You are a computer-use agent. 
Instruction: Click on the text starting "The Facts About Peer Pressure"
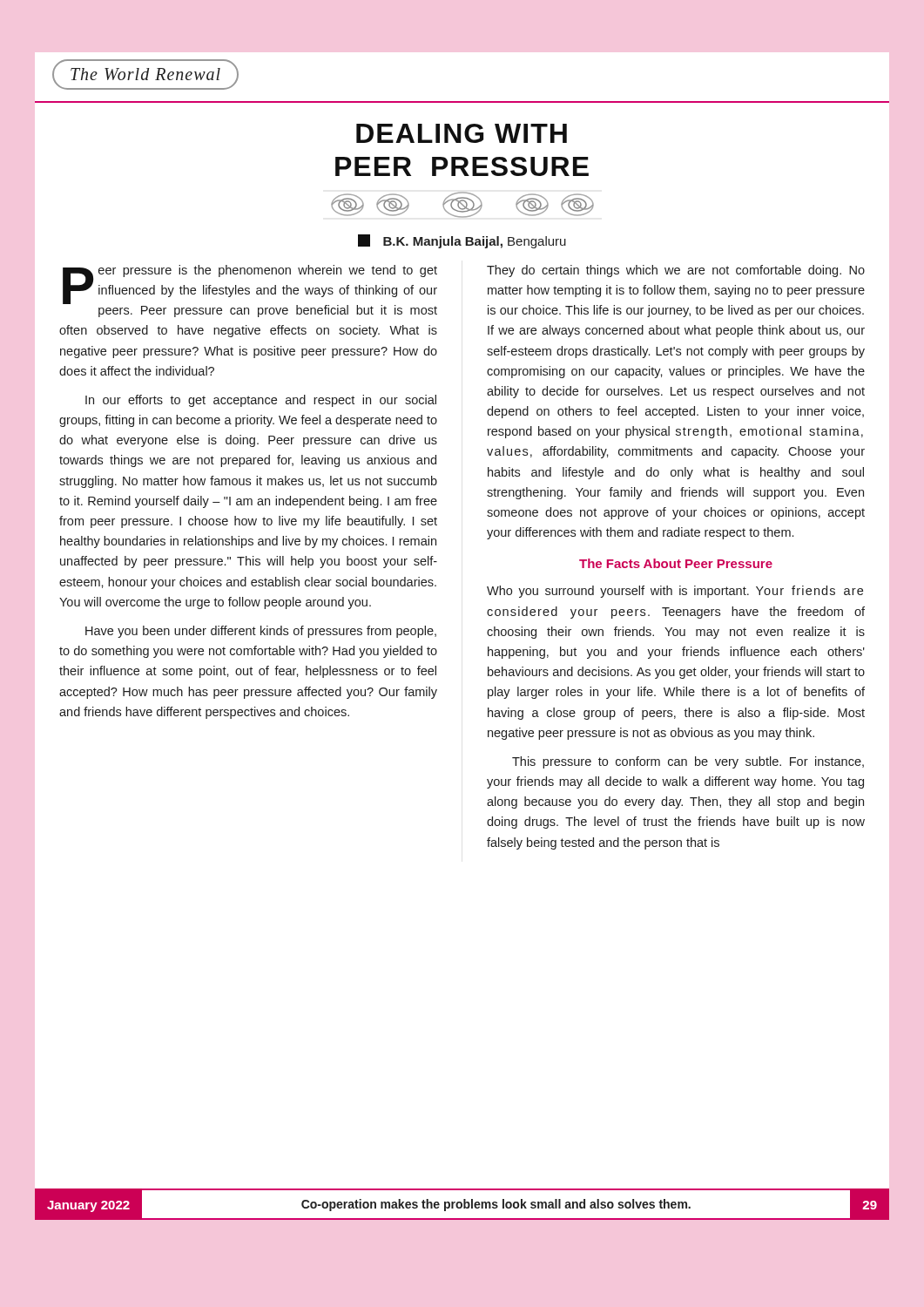[676, 564]
